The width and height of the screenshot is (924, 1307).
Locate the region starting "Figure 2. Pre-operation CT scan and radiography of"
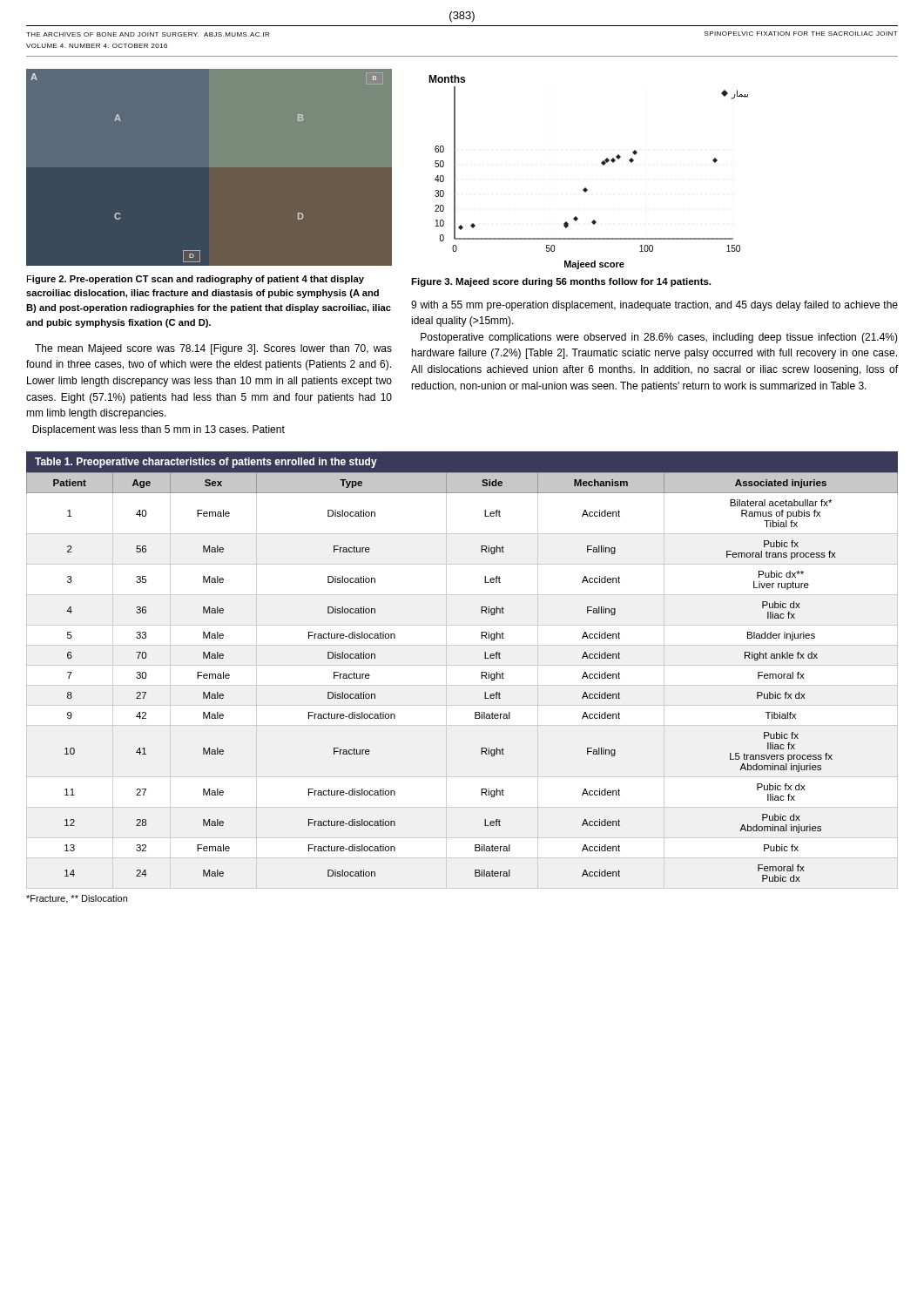click(209, 300)
